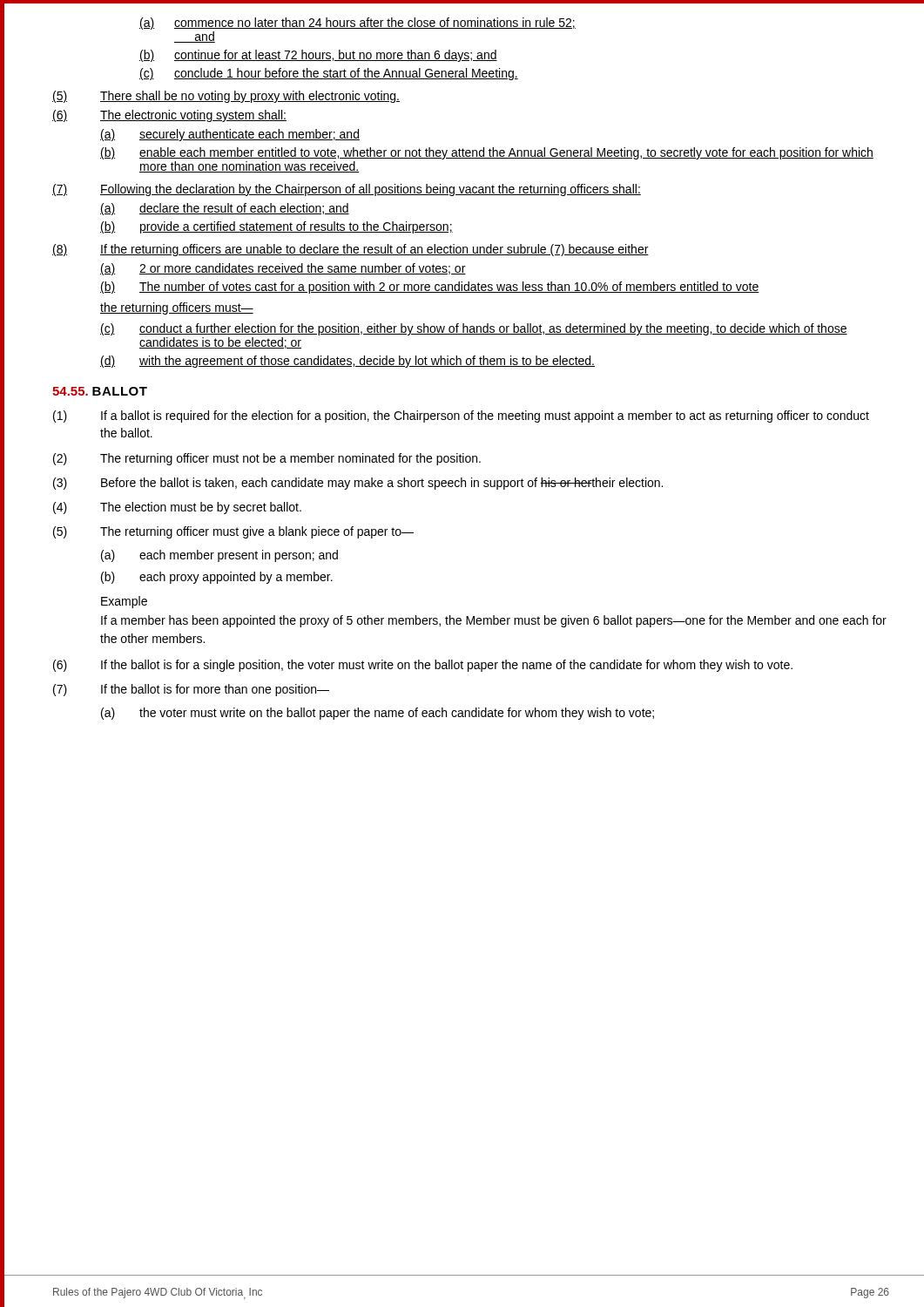The image size is (924, 1307).
Task: Navigate to the element starting "(a) 2 or more candidates"
Action: (283, 269)
